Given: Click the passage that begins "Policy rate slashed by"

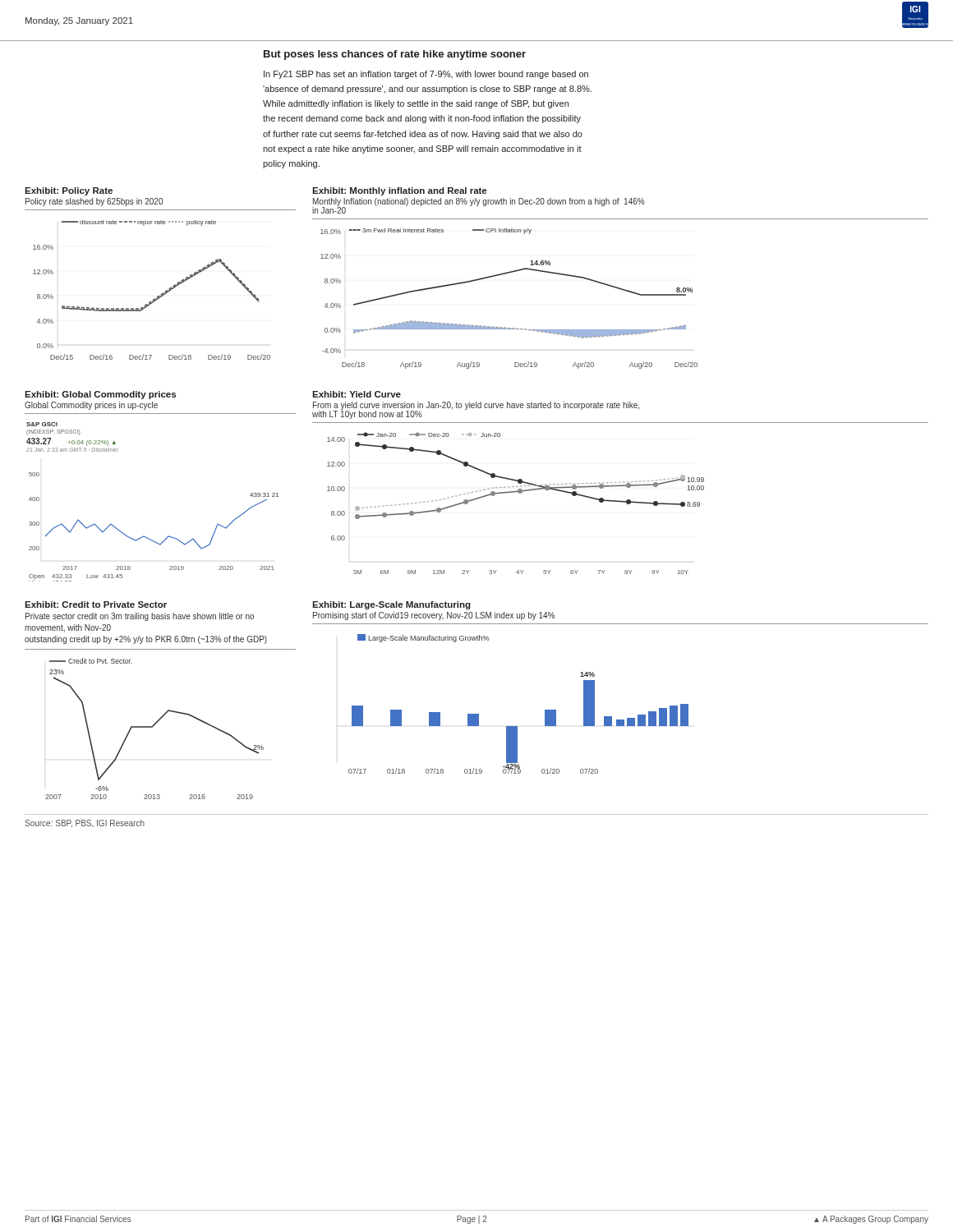Looking at the screenshot, I should click(x=94, y=202).
